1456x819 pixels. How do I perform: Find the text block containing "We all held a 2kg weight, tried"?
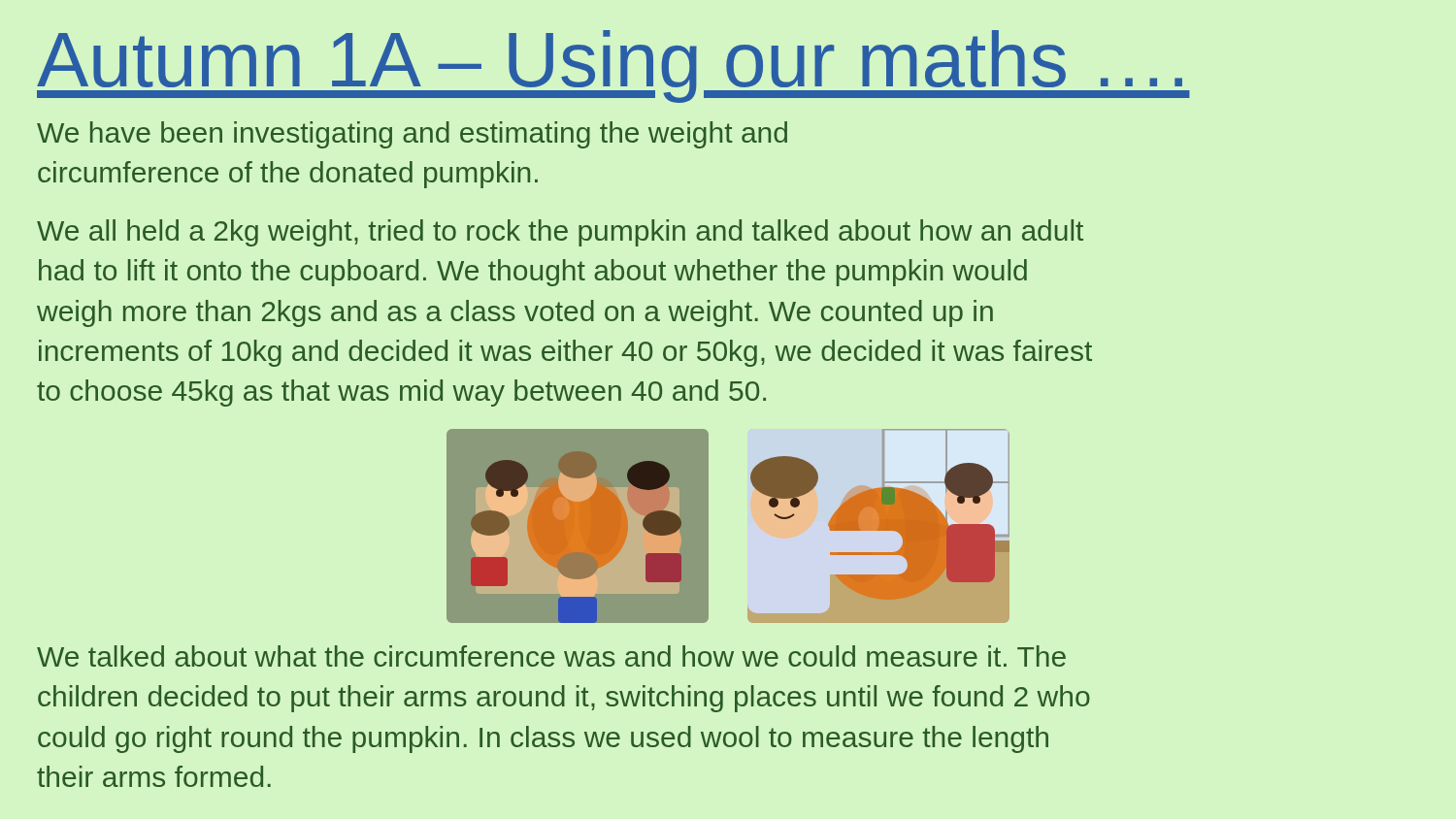click(565, 311)
